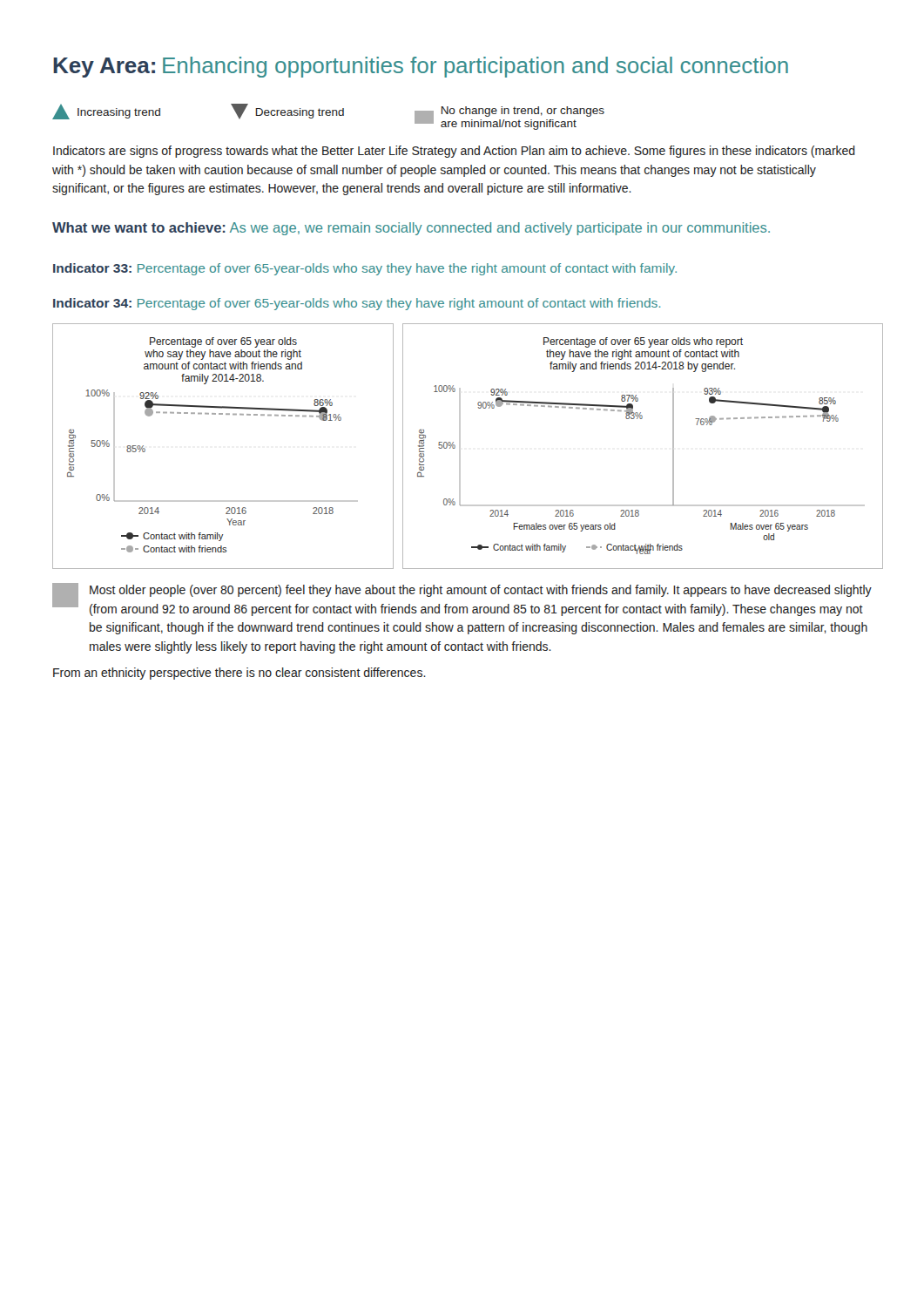924x1307 pixels.
Task: Select the text block with the text "Most older people (over"
Action: 462,619
